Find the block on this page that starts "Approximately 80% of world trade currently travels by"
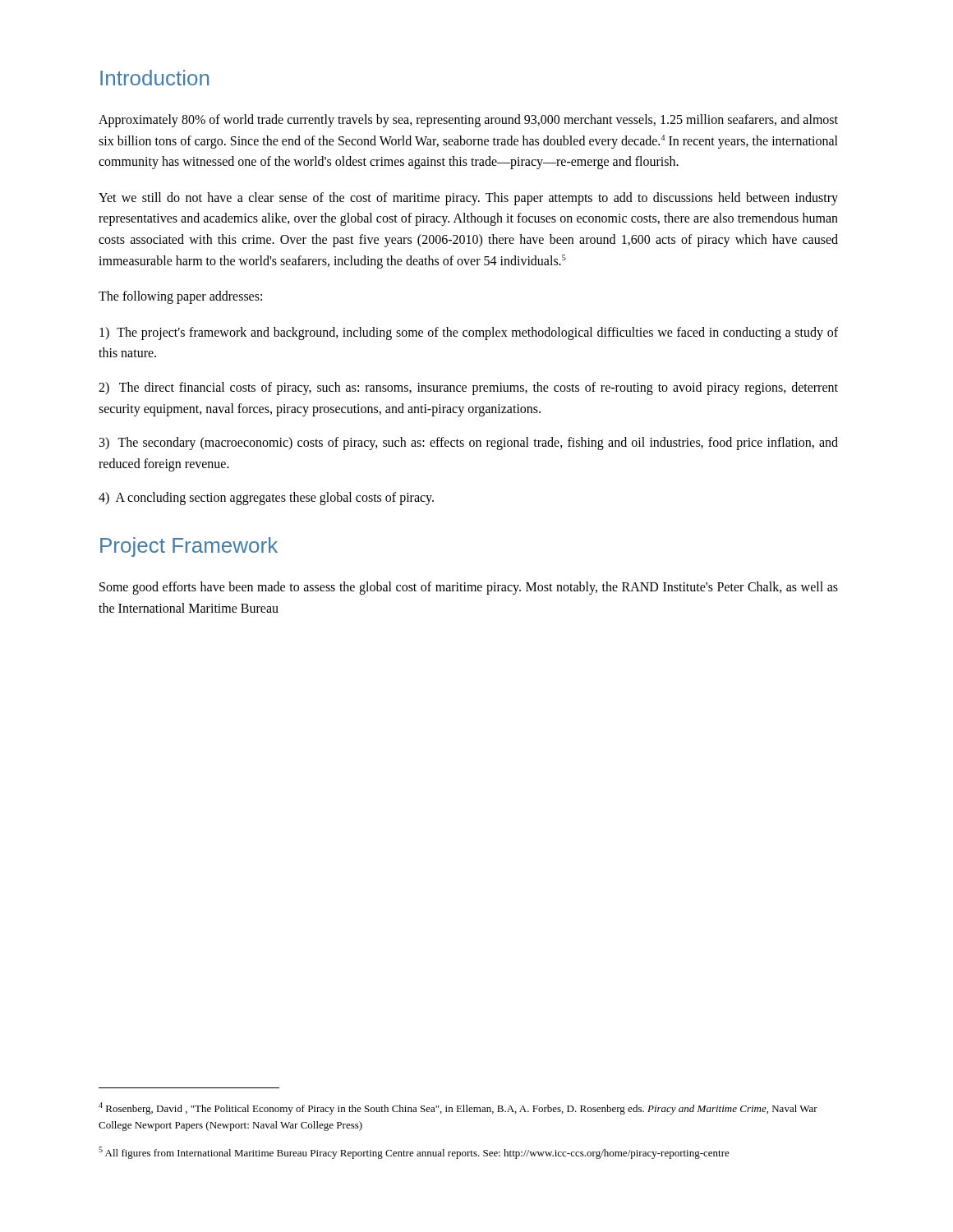The height and width of the screenshot is (1232, 953). point(468,141)
